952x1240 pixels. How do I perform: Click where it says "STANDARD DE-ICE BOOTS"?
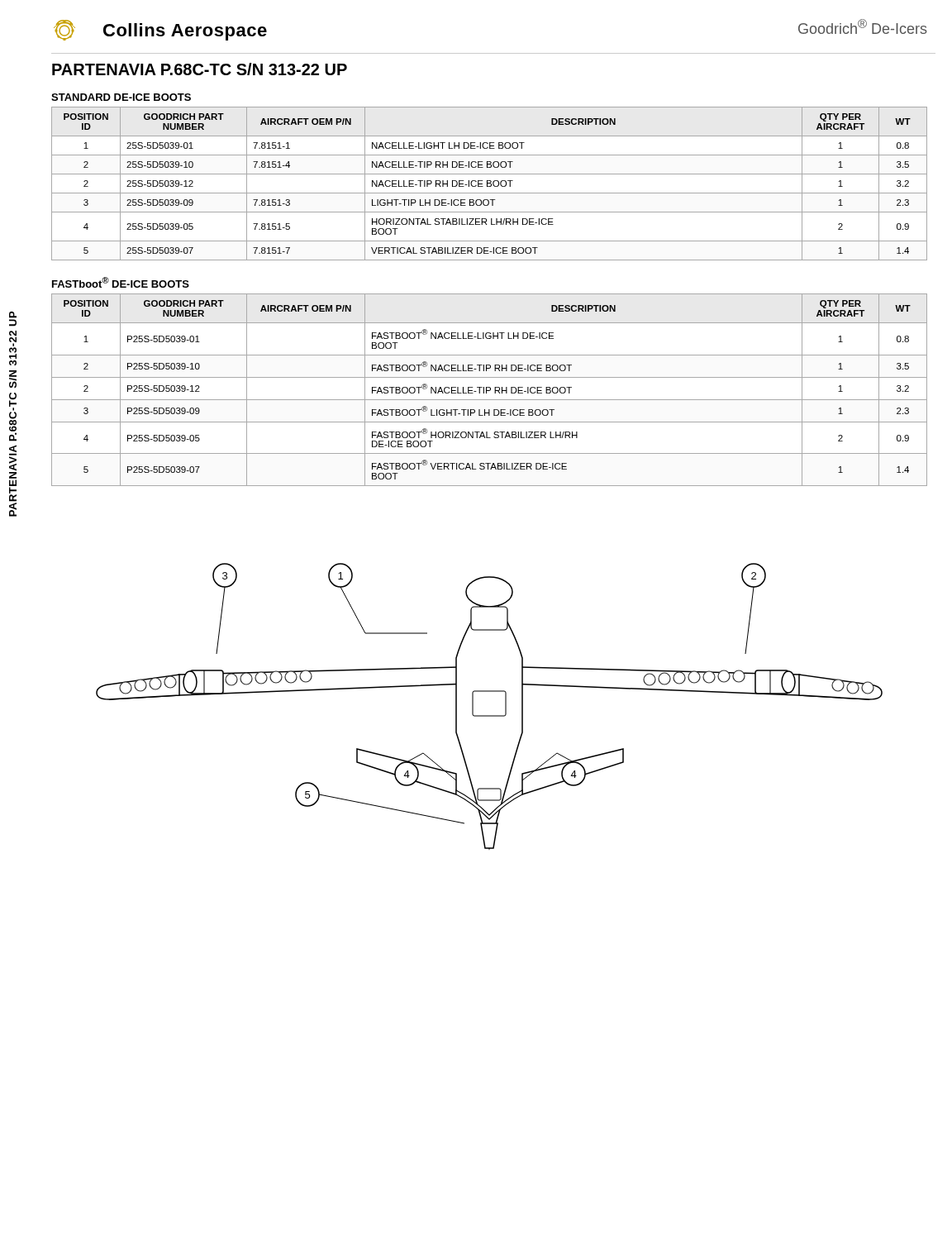[x=121, y=97]
